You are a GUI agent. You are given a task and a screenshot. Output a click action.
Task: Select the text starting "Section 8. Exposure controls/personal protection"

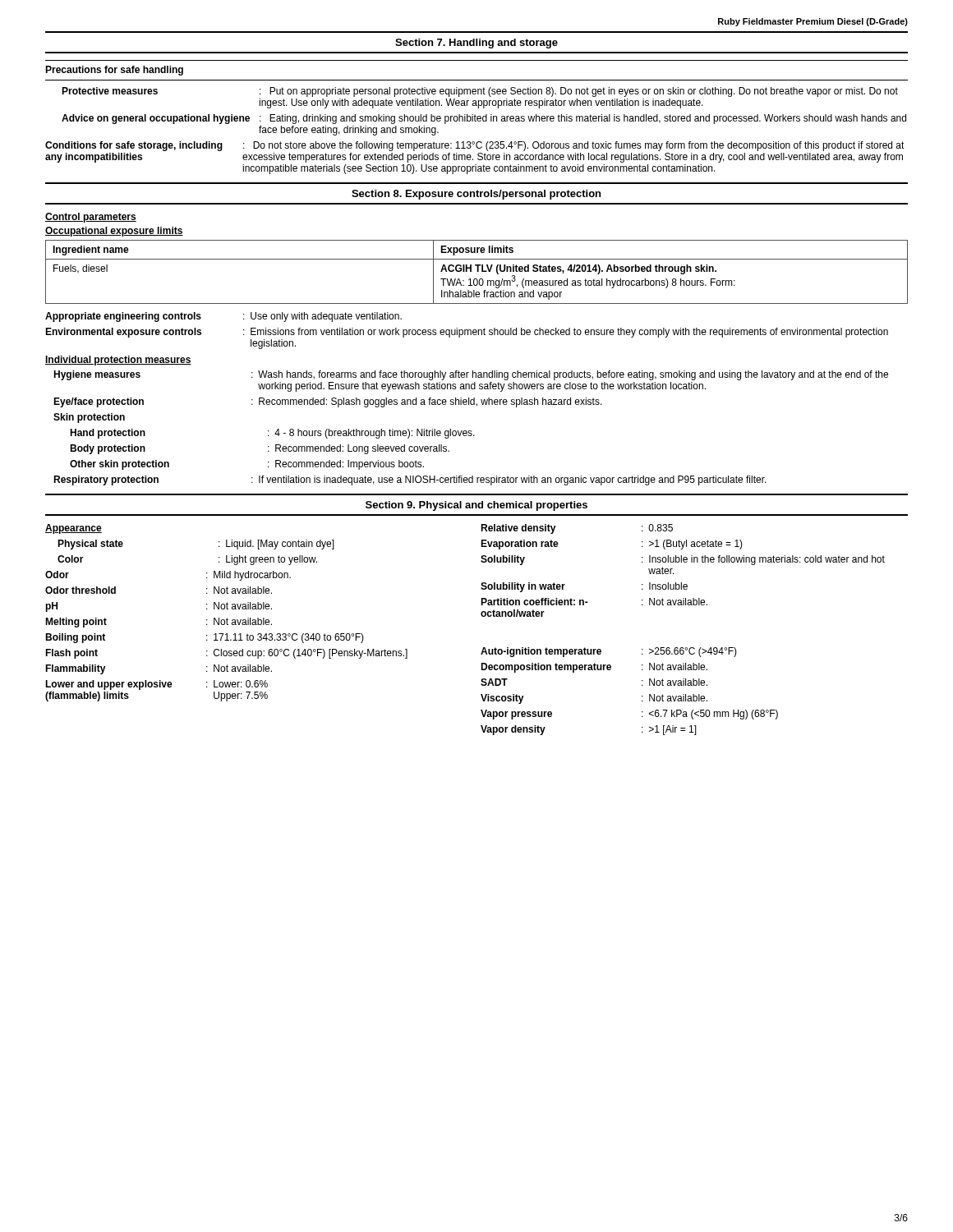pos(476,193)
